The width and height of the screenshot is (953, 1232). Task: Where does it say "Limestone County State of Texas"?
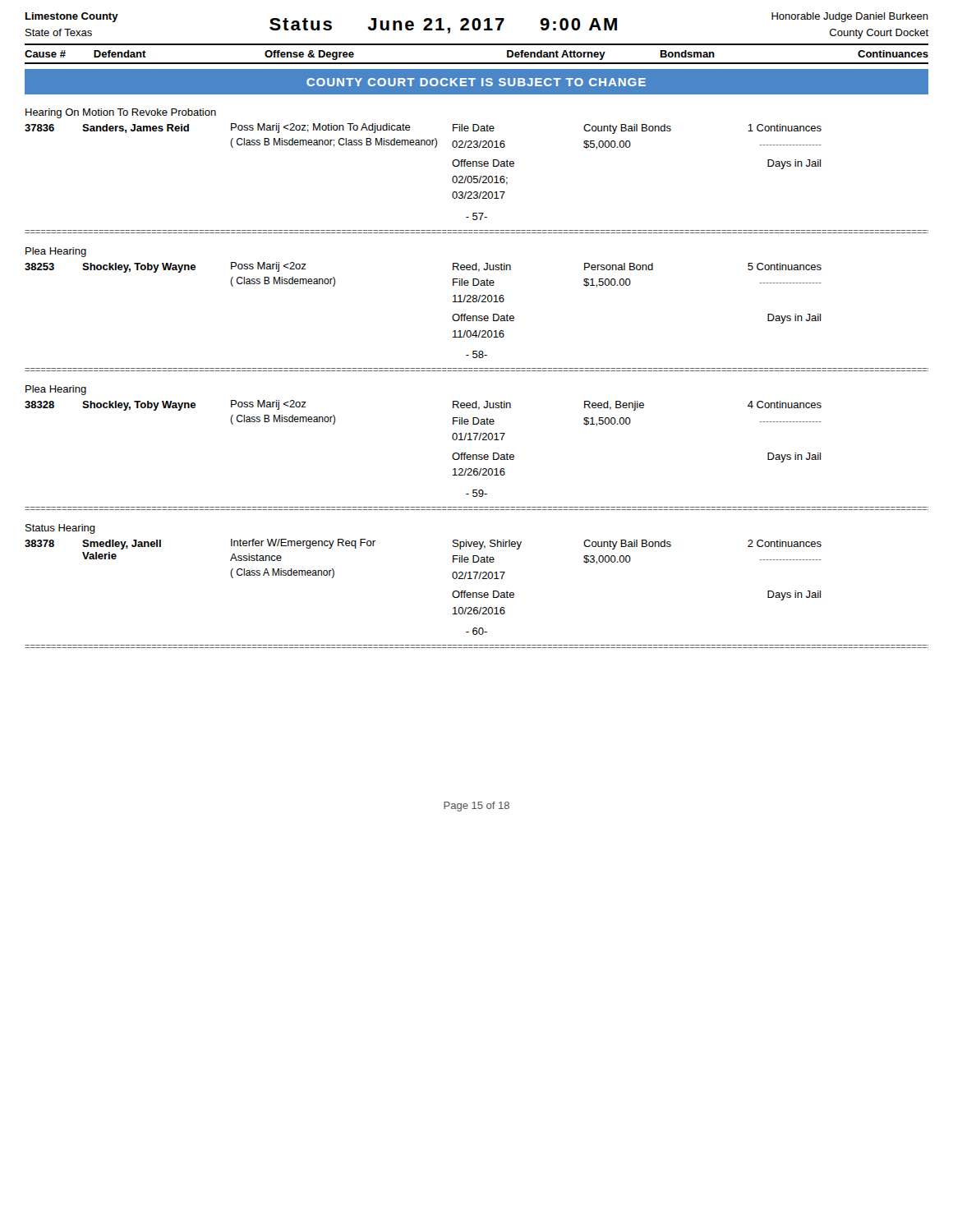pos(71,24)
